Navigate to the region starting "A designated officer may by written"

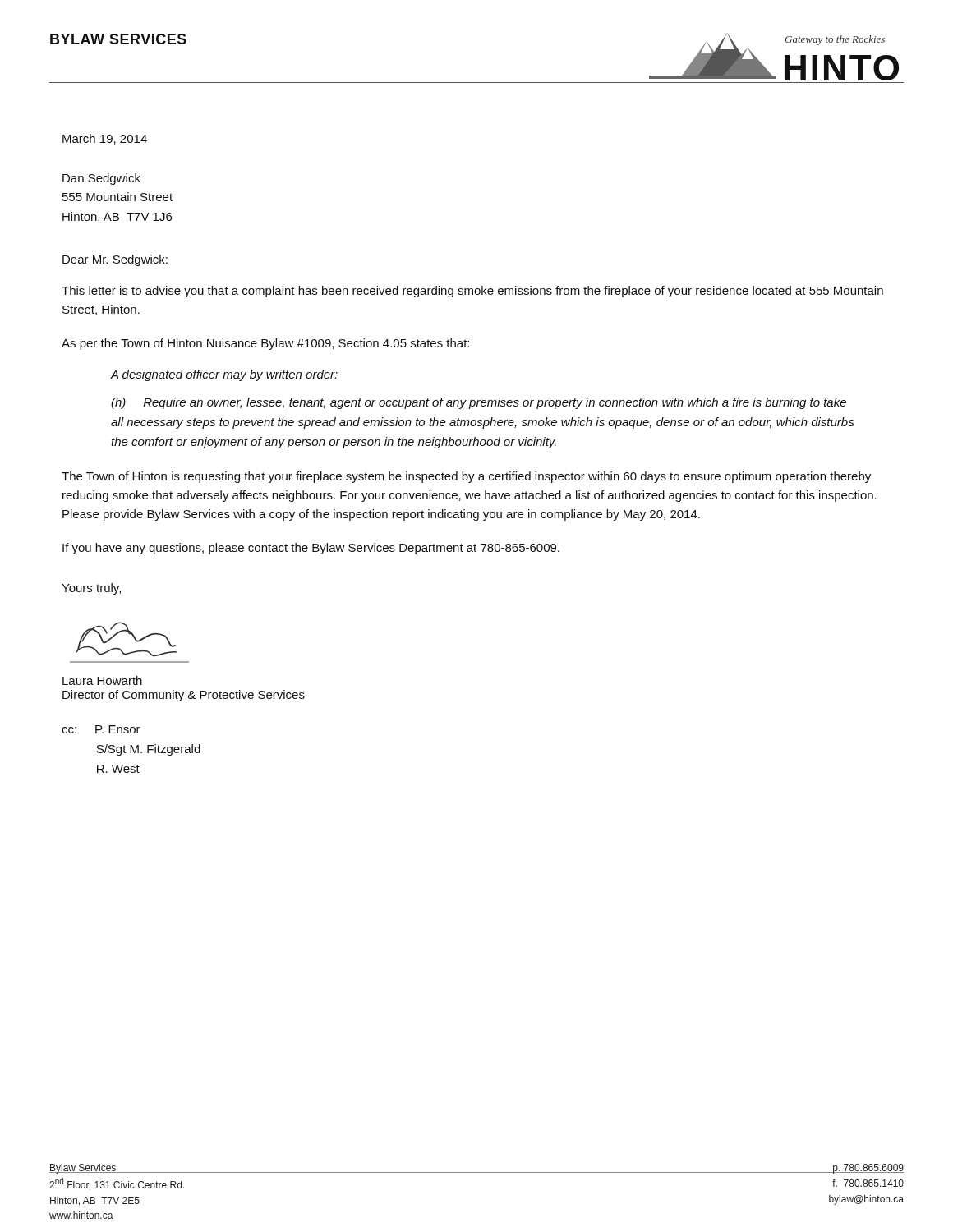point(224,374)
